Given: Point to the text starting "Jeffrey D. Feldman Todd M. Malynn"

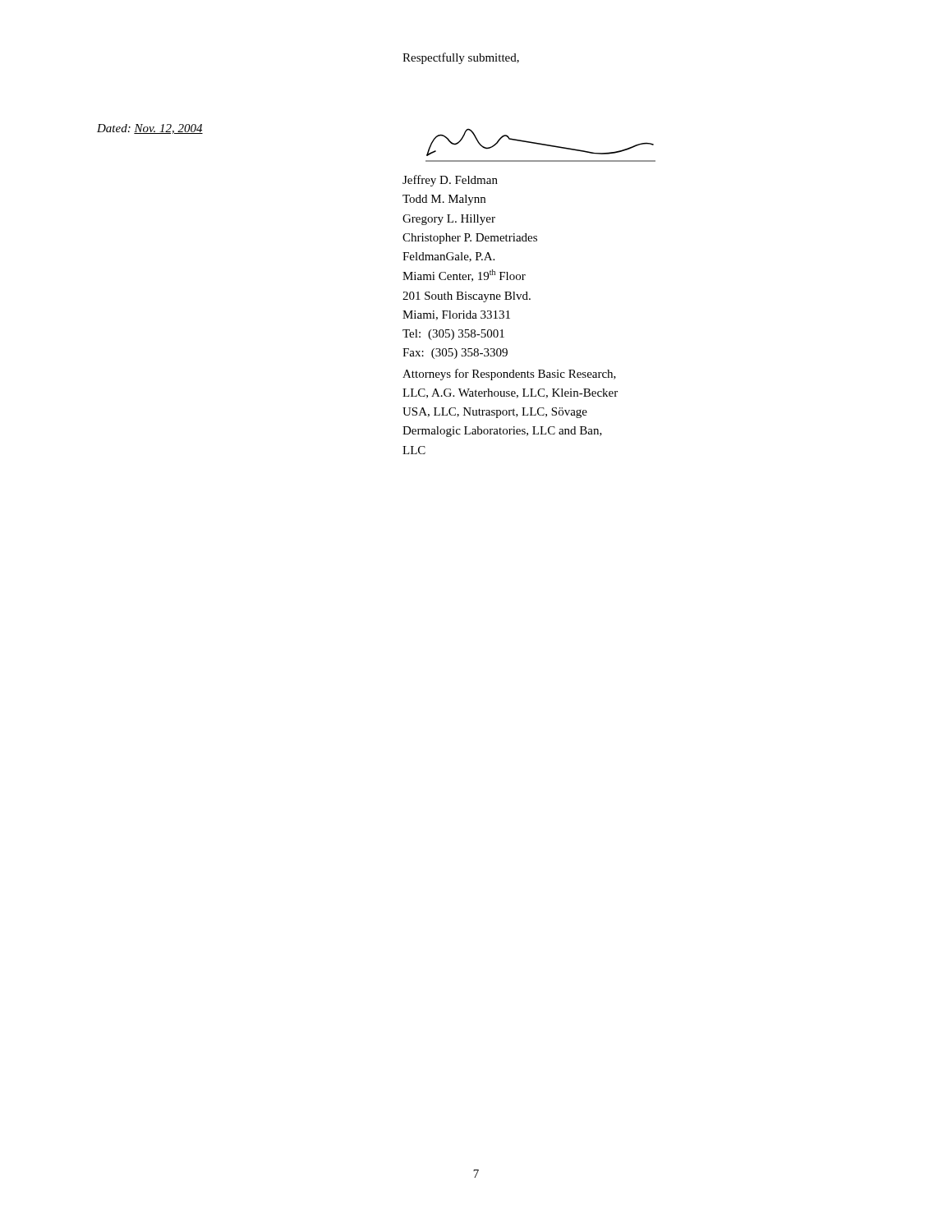Looking at the screenshot, I should click(450, 181).
